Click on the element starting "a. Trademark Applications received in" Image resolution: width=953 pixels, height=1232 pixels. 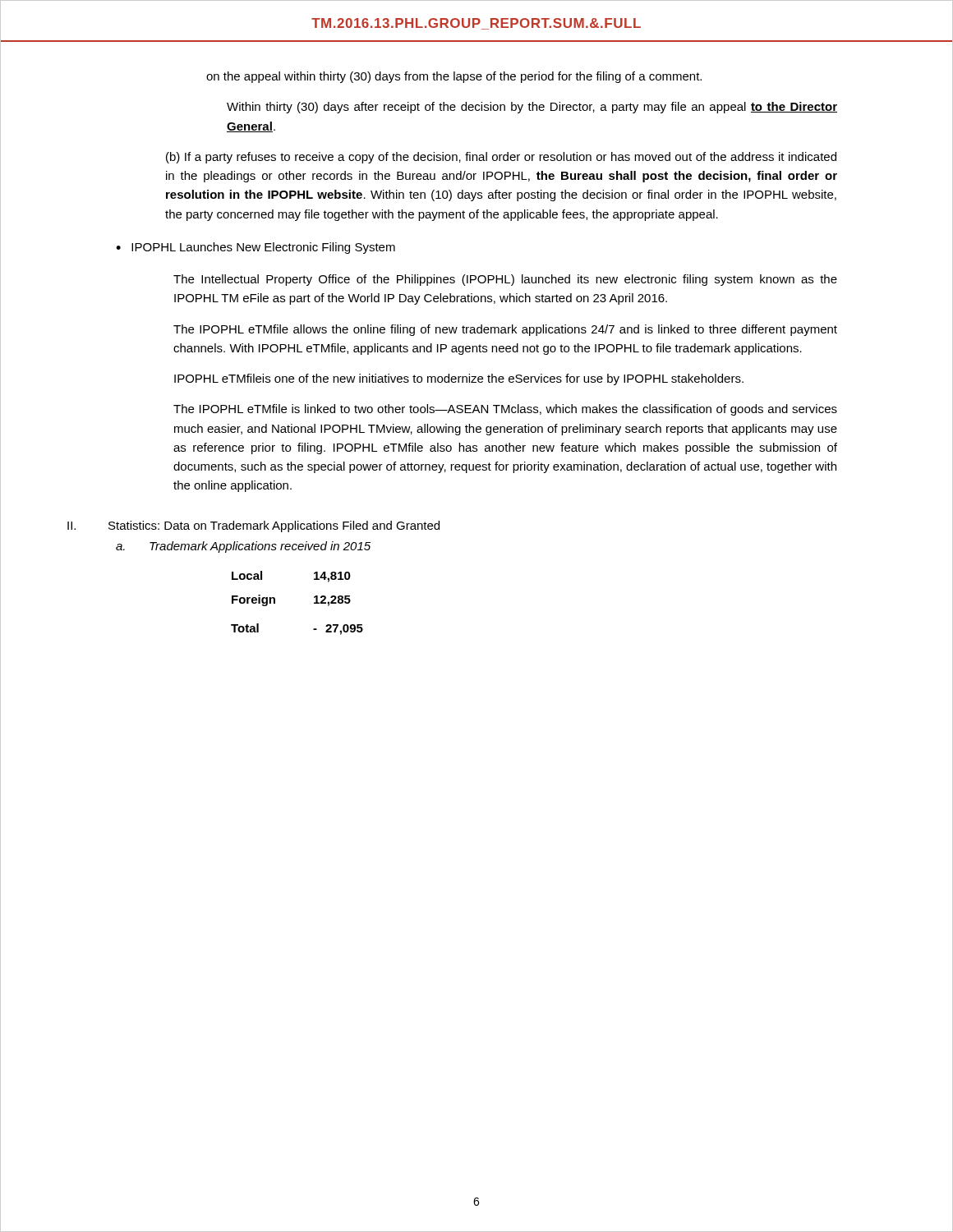click(x=243, y=545)
